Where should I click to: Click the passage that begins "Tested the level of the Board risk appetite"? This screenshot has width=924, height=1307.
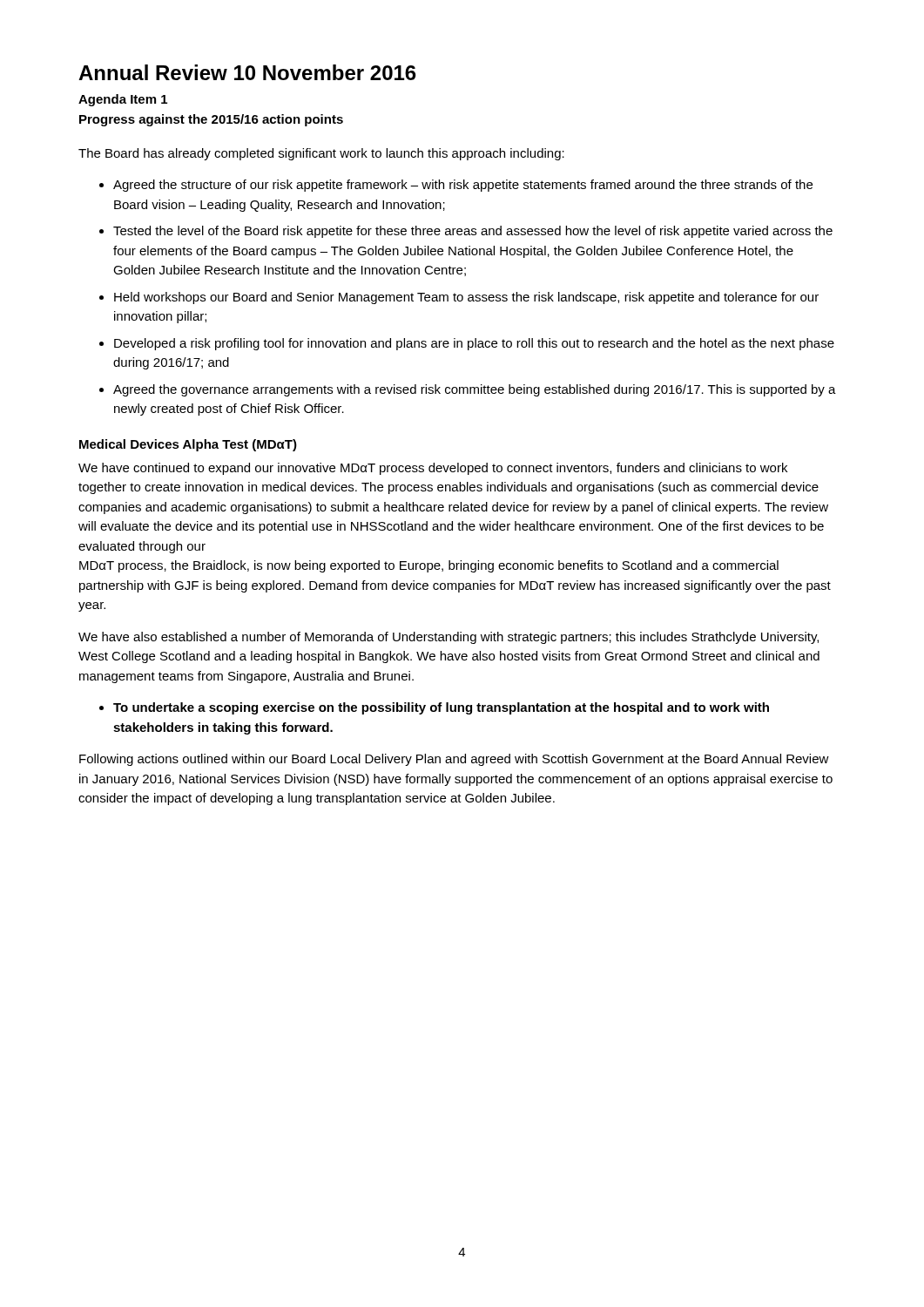pyautogui.click(x=473, y=250)
